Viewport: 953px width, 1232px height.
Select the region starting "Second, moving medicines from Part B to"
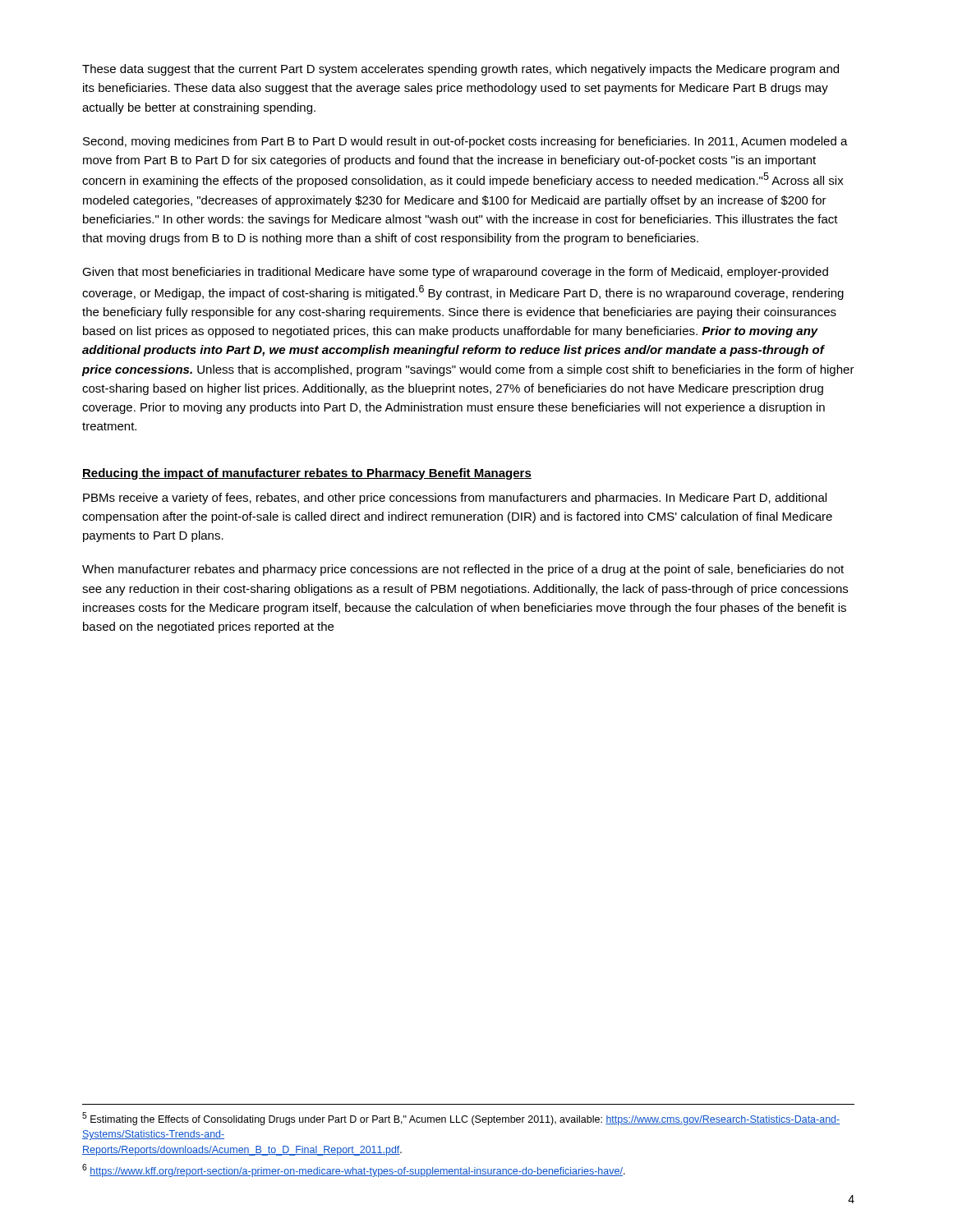click(465, 189)
